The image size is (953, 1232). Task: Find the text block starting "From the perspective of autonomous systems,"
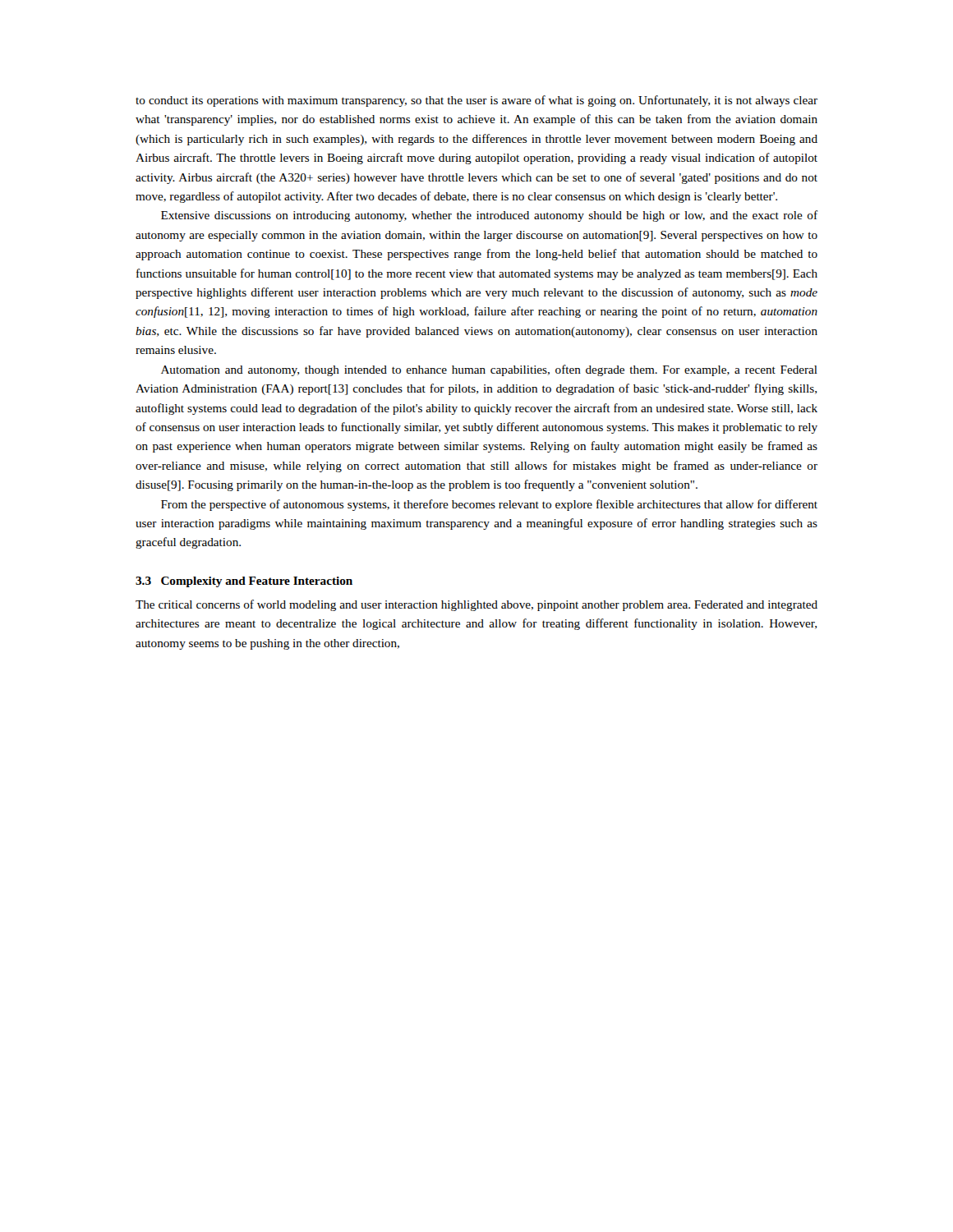[476, 523]
